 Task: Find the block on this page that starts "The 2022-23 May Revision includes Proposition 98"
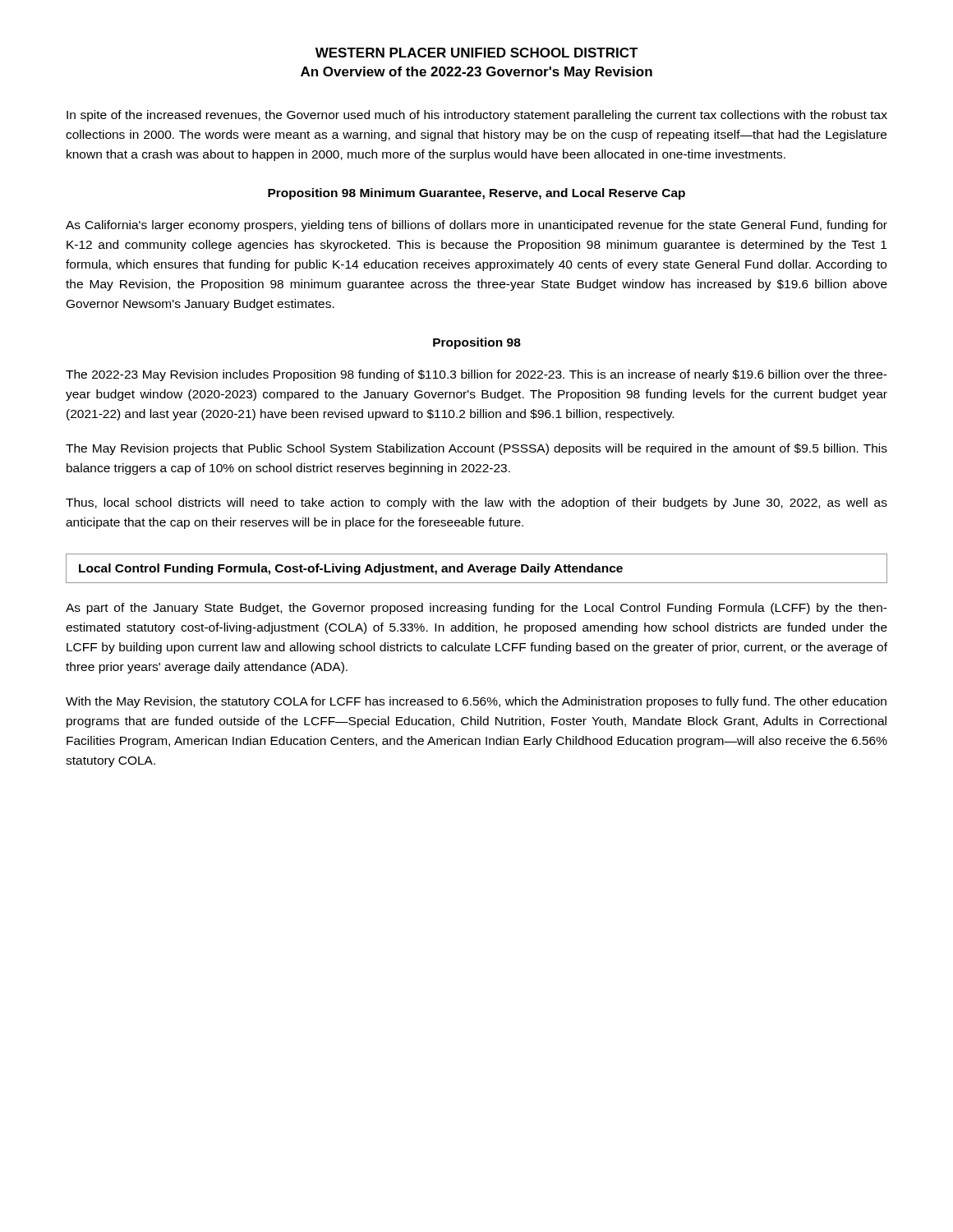point(476,394)
